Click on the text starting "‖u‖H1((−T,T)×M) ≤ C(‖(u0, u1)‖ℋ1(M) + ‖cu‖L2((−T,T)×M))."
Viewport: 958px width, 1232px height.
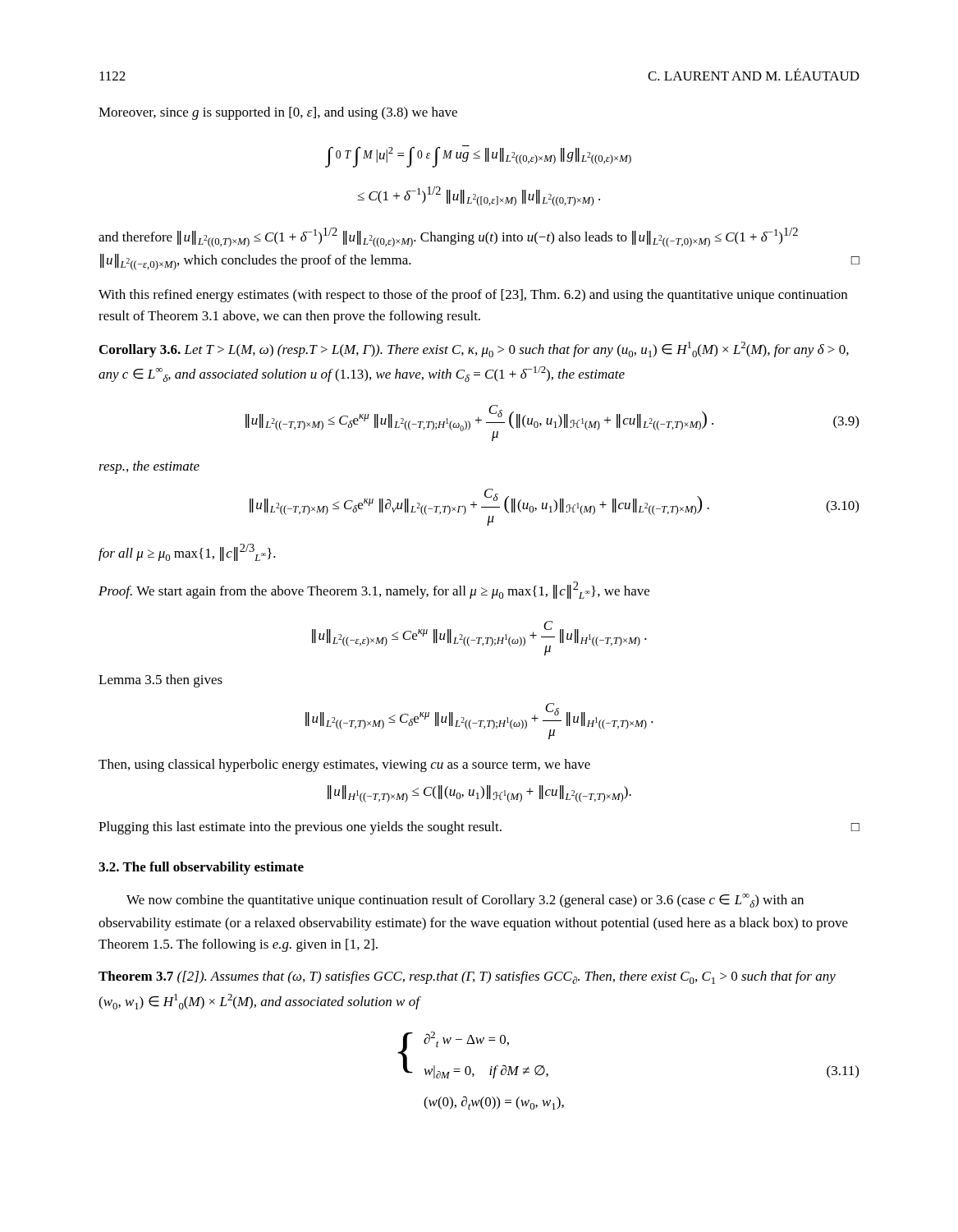tap(479, 793)
